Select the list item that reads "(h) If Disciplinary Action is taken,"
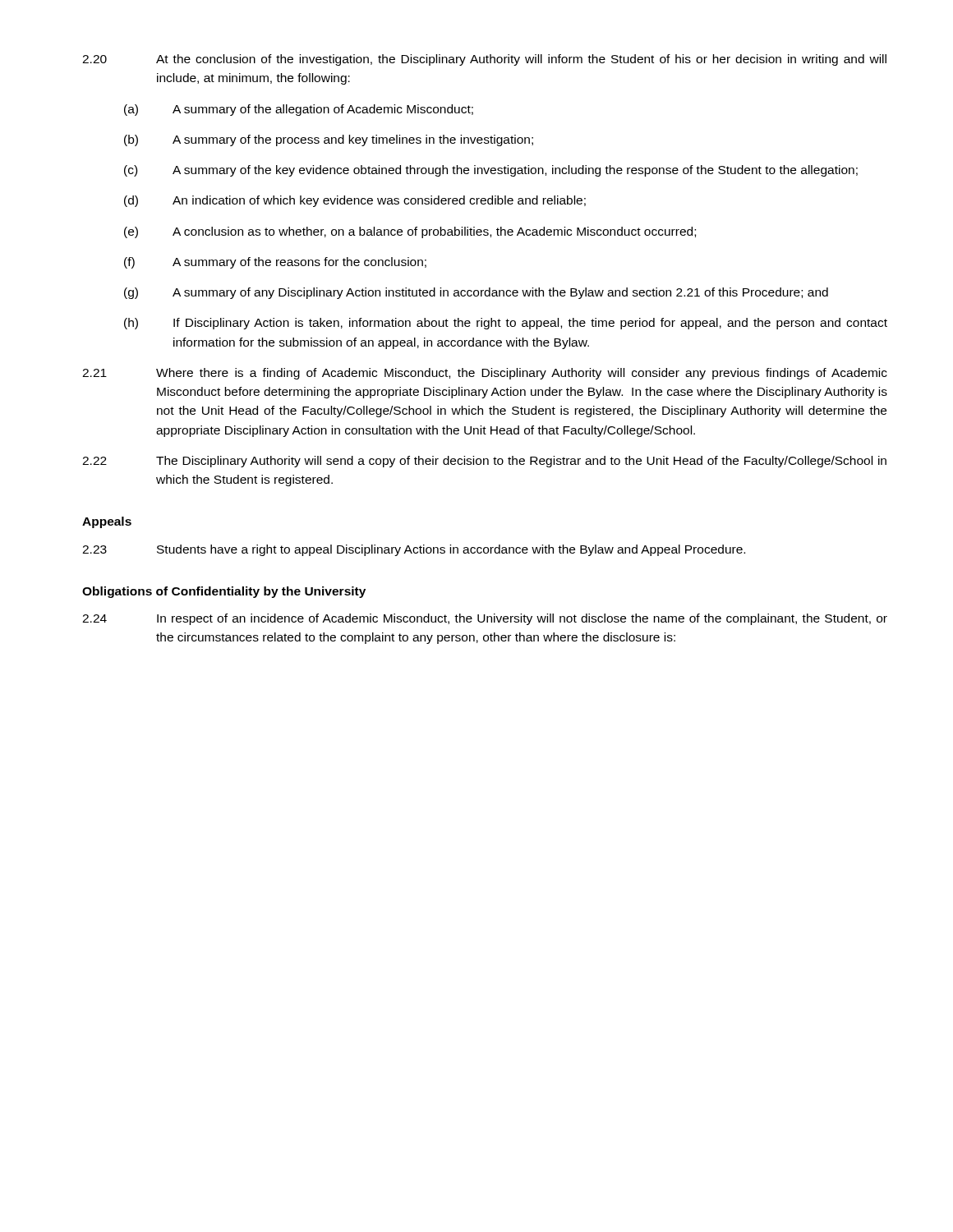Viewport: 953px width, 1232px height. pos(505,332)
